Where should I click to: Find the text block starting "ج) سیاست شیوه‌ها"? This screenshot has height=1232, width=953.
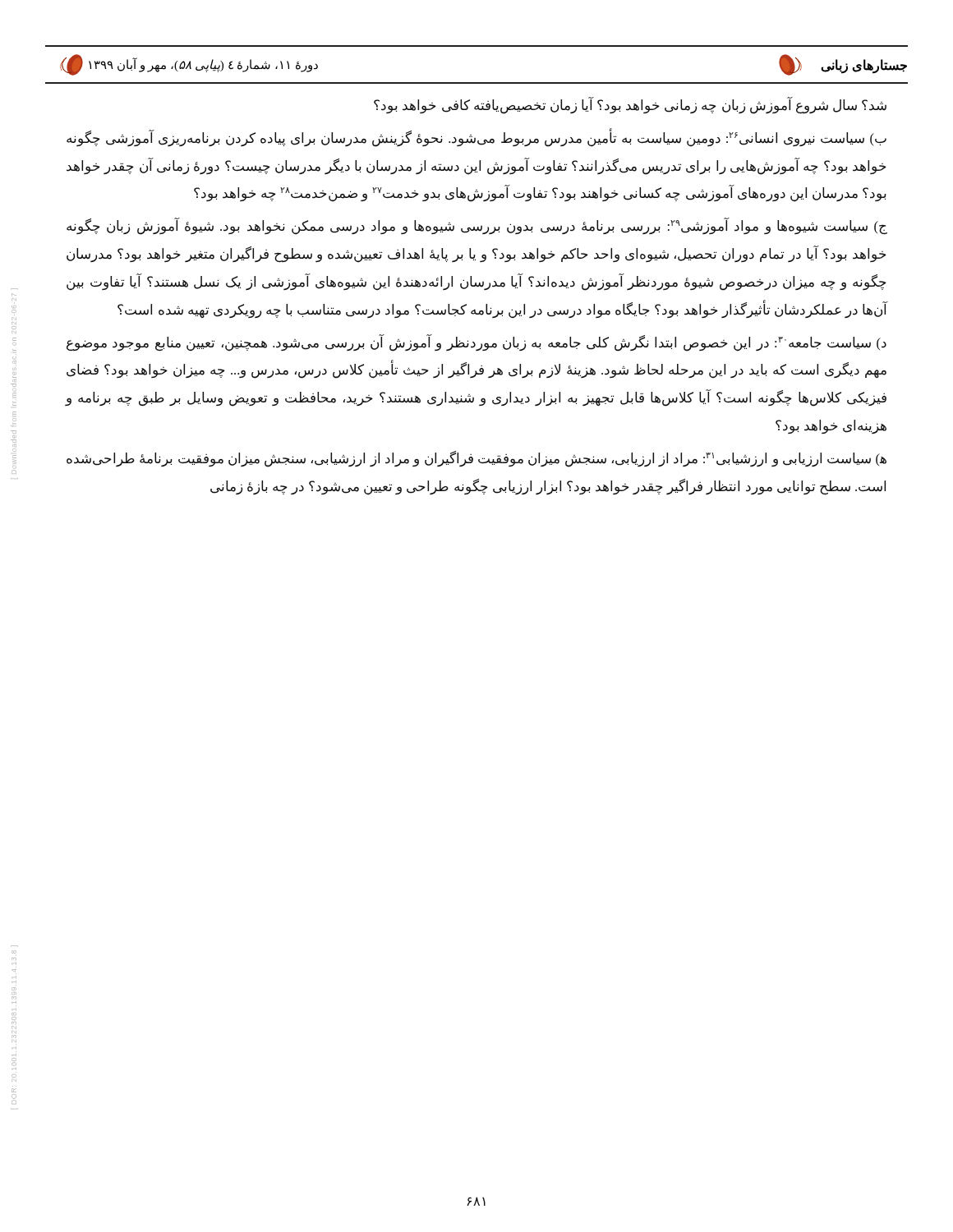point(476,268)
